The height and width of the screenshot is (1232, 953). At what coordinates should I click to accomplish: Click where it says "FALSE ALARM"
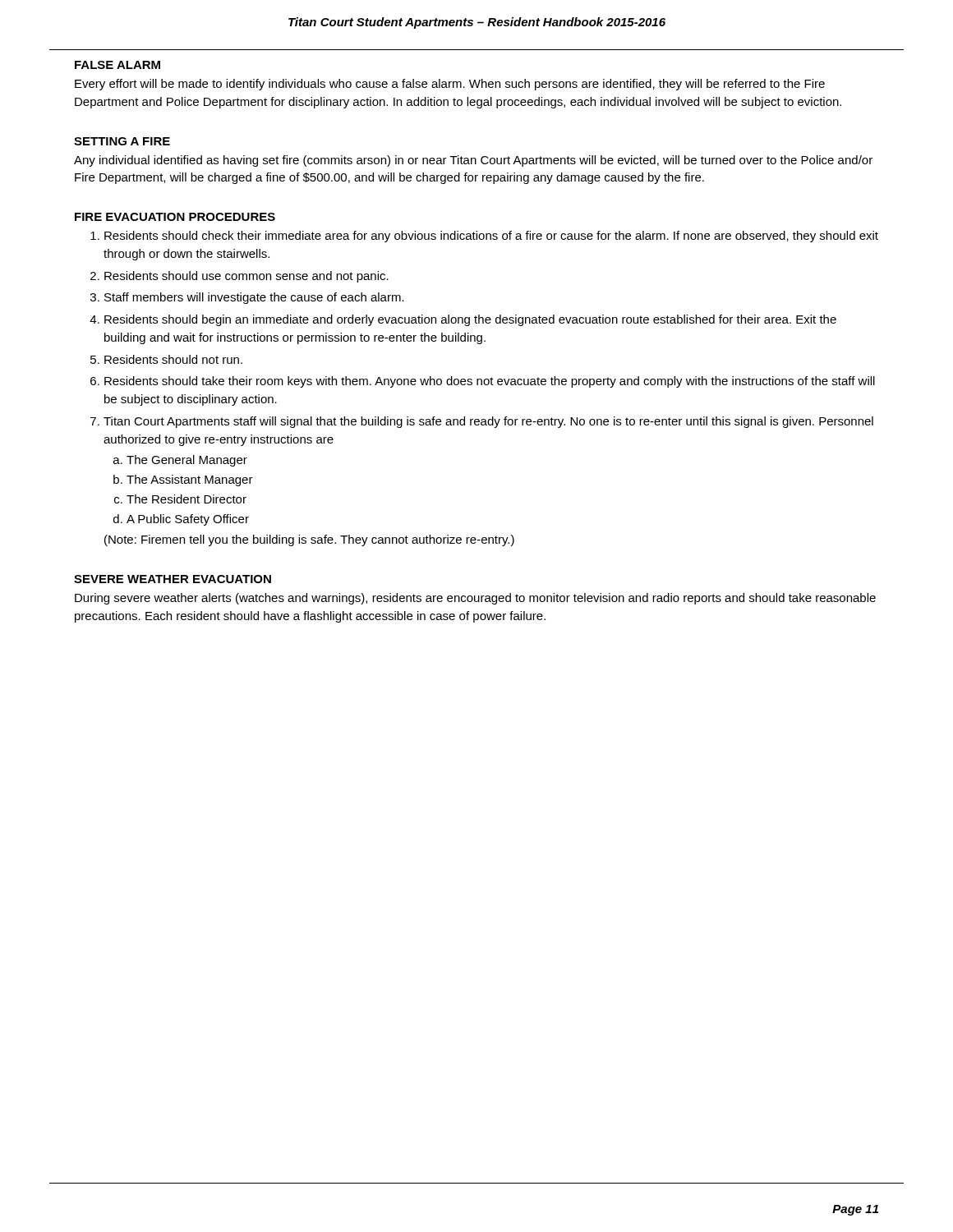click(x=118, y=64)
